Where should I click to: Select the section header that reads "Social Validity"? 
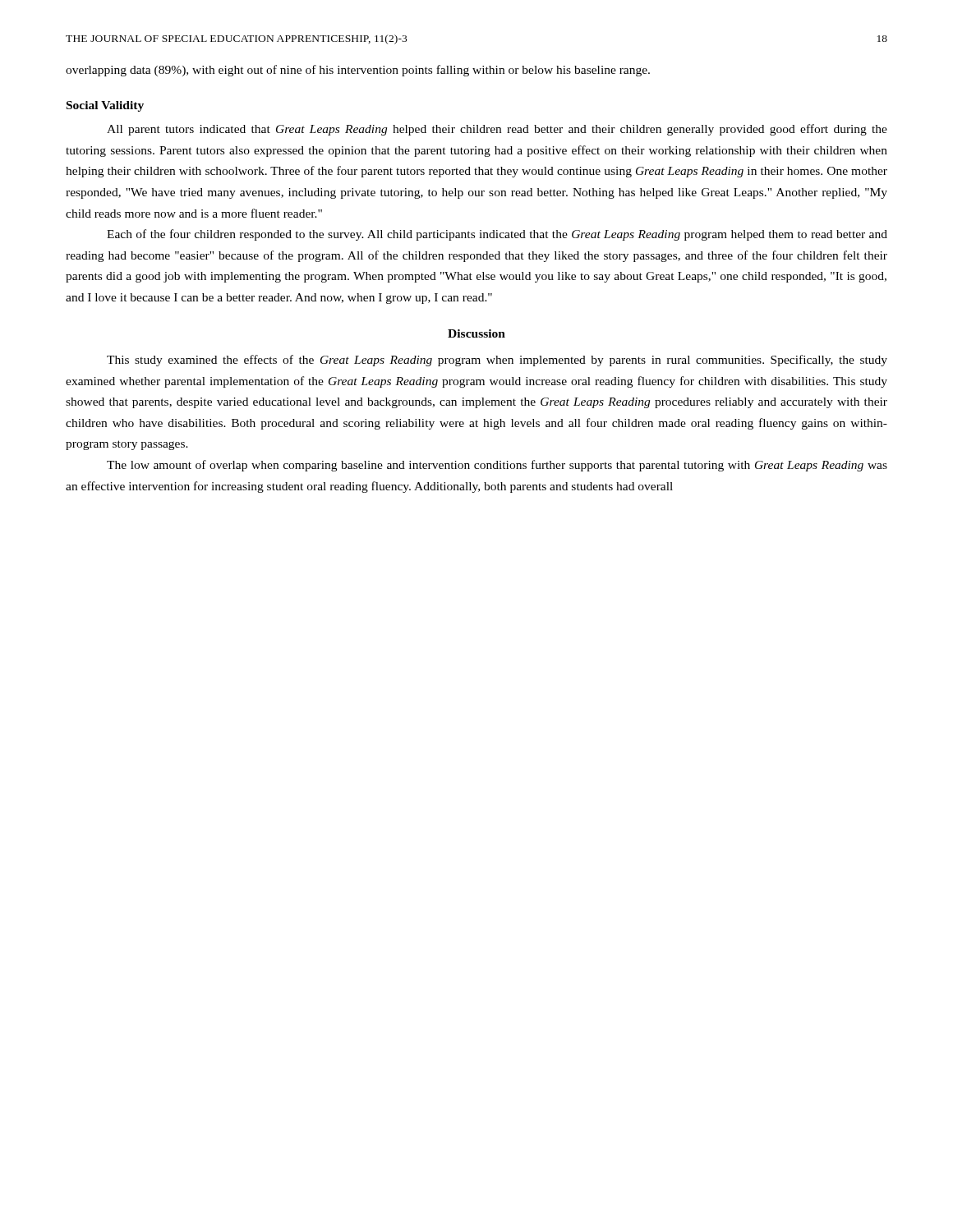[x=105, y=104]
